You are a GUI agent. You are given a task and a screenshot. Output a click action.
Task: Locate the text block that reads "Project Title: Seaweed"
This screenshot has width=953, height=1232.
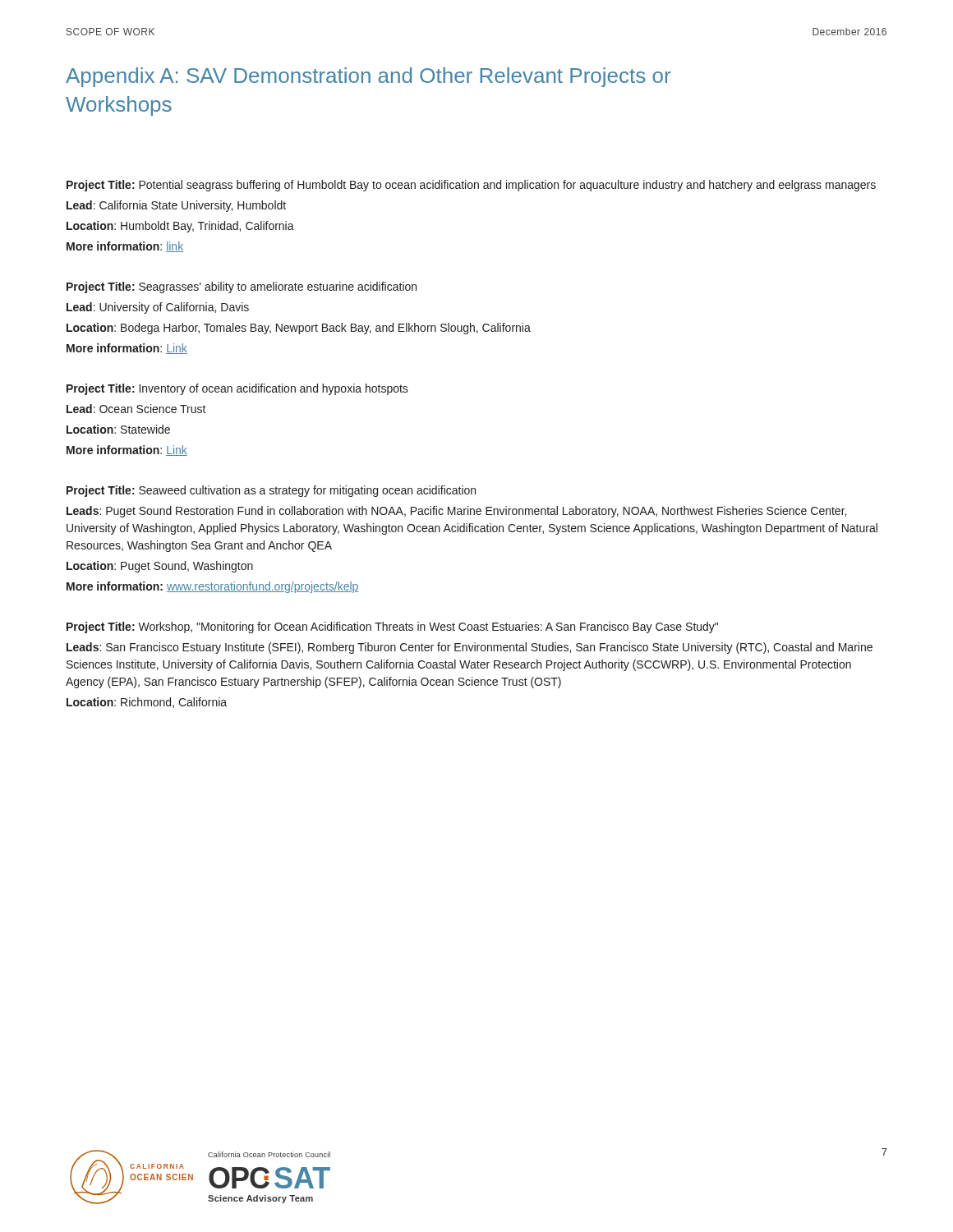coord(476,539)
